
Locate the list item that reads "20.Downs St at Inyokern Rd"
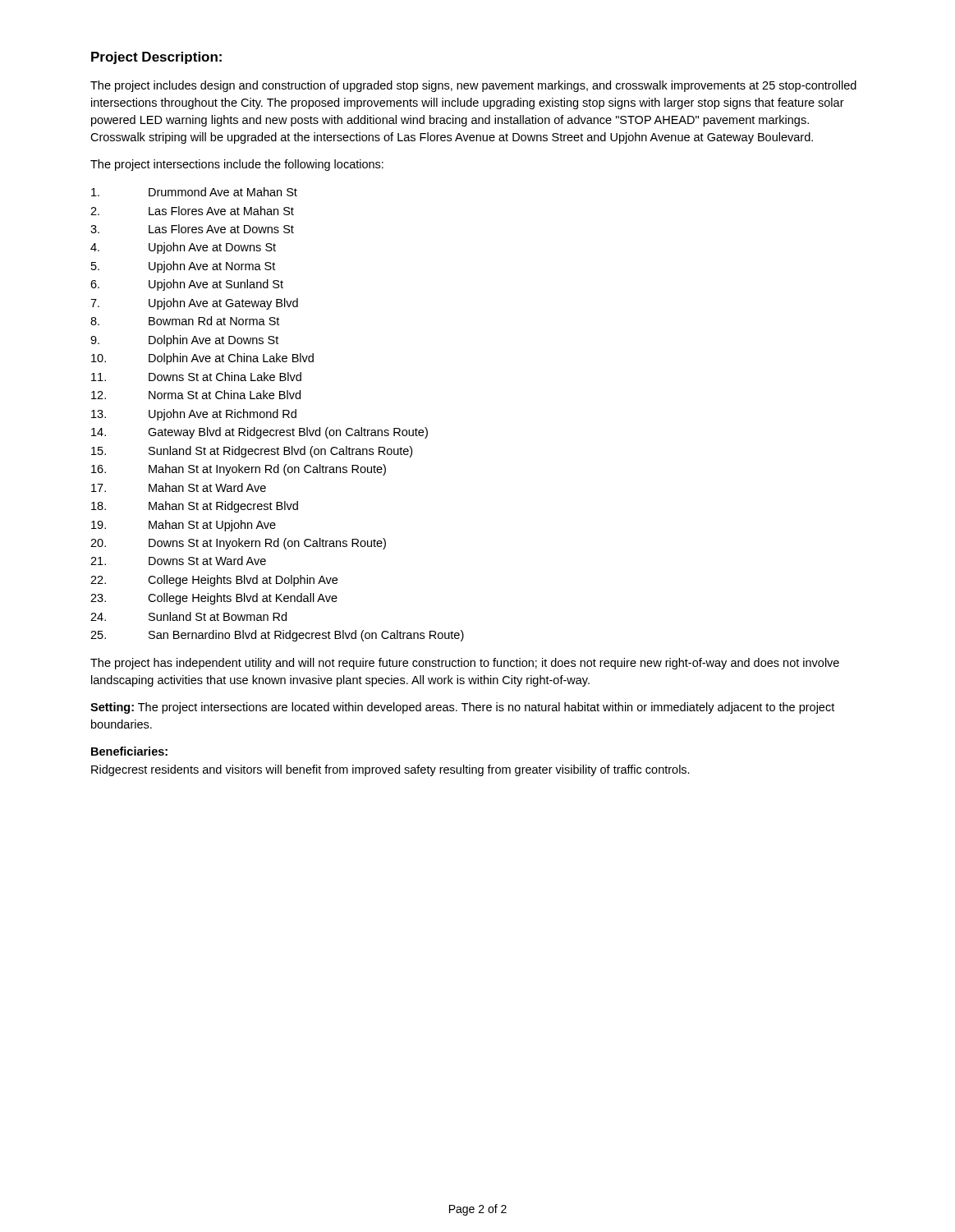[x=239, y=543]
